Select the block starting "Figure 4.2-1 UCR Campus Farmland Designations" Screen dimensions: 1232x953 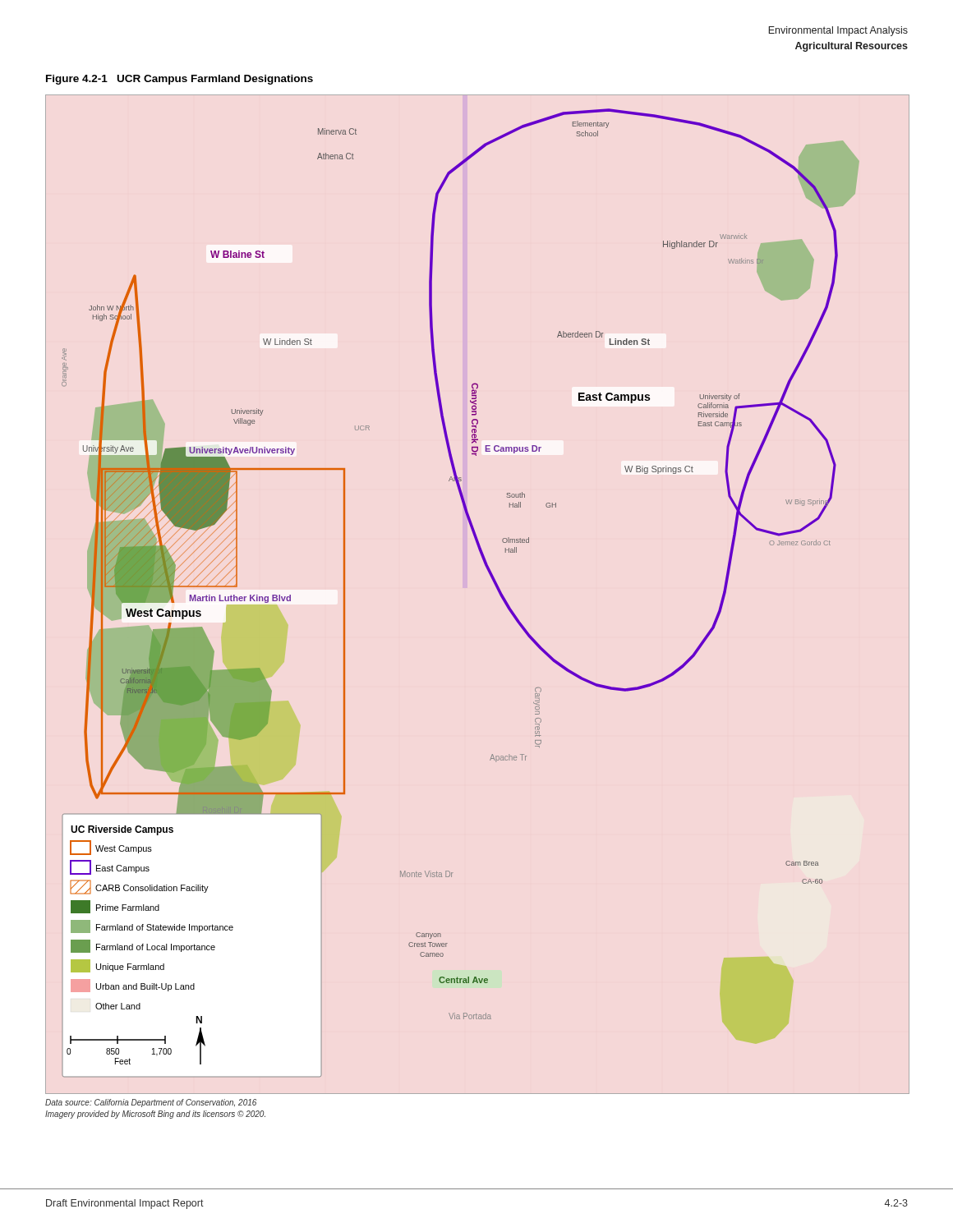point(179,78)
